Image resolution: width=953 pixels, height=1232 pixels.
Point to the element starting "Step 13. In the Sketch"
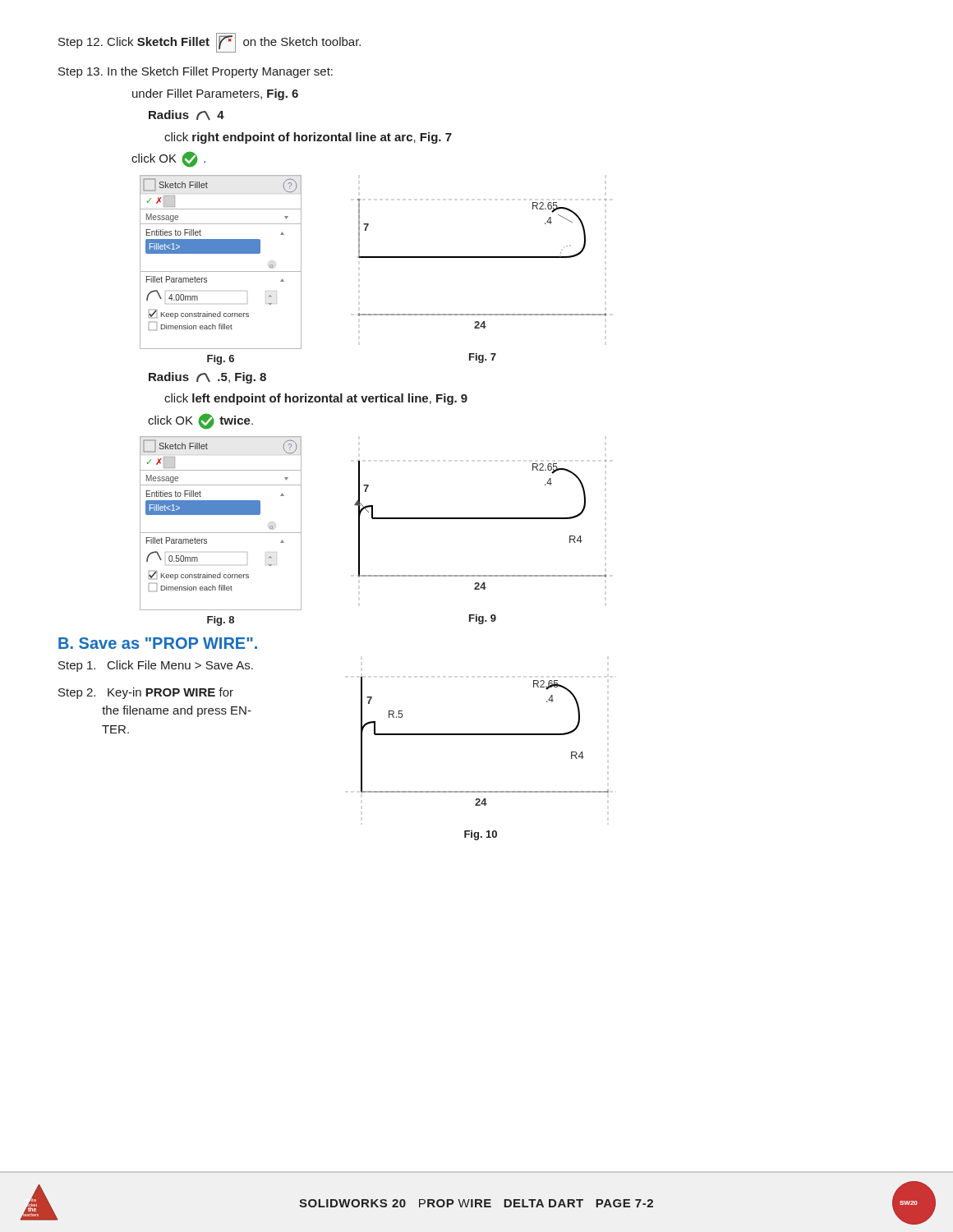(x=196, y=72)
